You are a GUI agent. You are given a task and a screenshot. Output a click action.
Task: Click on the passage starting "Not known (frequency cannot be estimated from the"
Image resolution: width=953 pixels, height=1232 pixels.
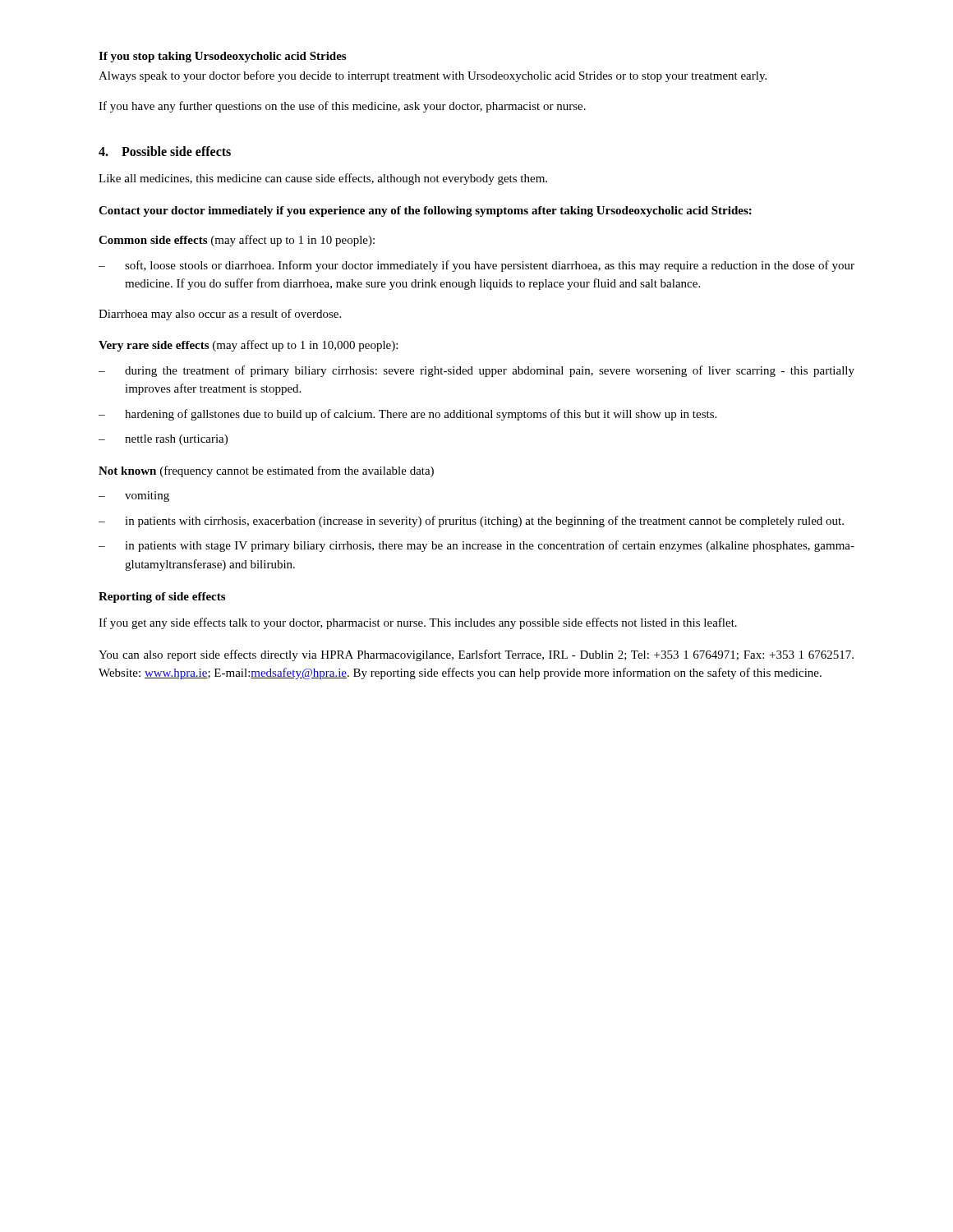click(266, 470)
